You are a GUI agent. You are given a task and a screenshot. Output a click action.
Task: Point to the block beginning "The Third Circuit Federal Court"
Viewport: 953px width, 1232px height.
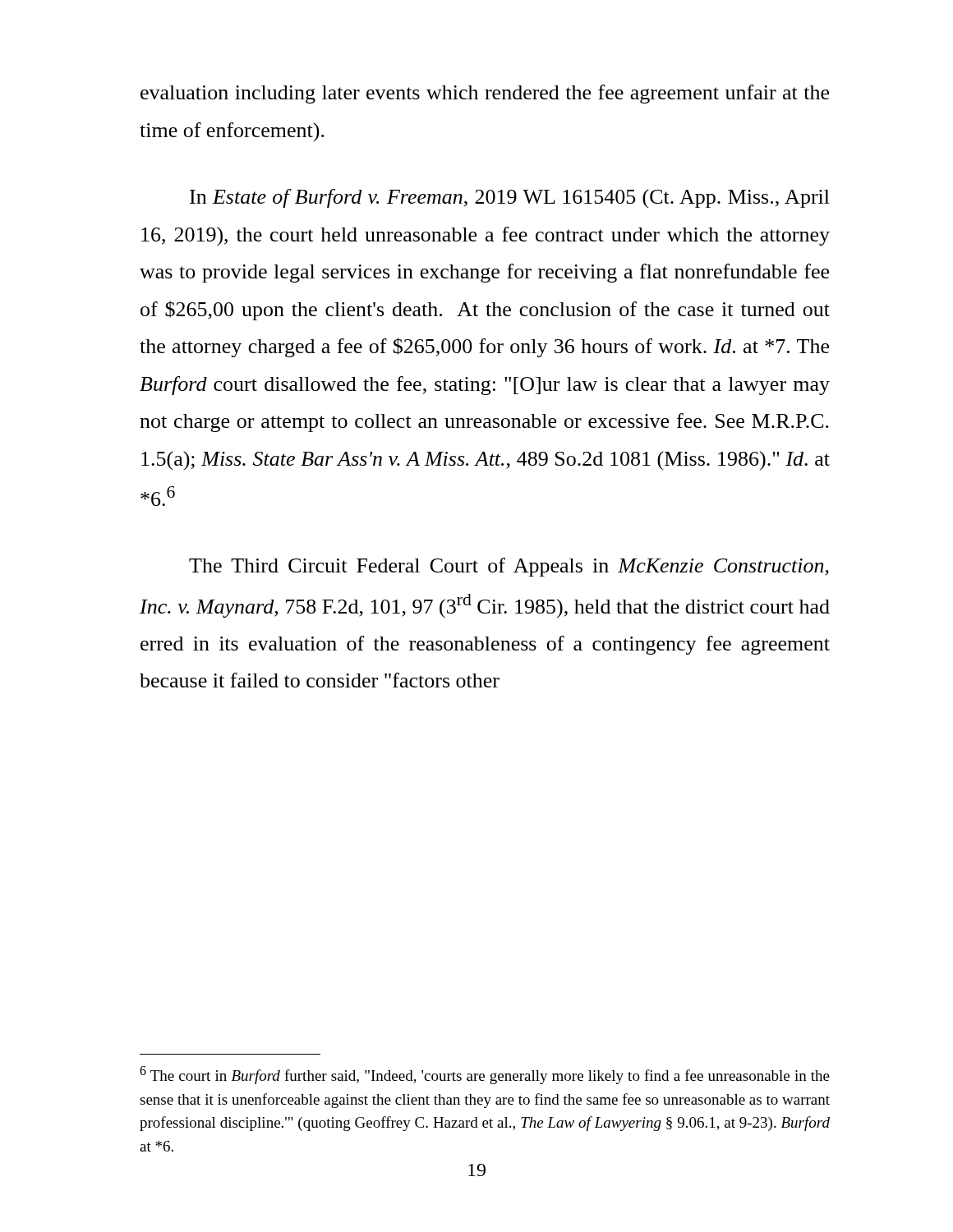[x=485, y=623]
